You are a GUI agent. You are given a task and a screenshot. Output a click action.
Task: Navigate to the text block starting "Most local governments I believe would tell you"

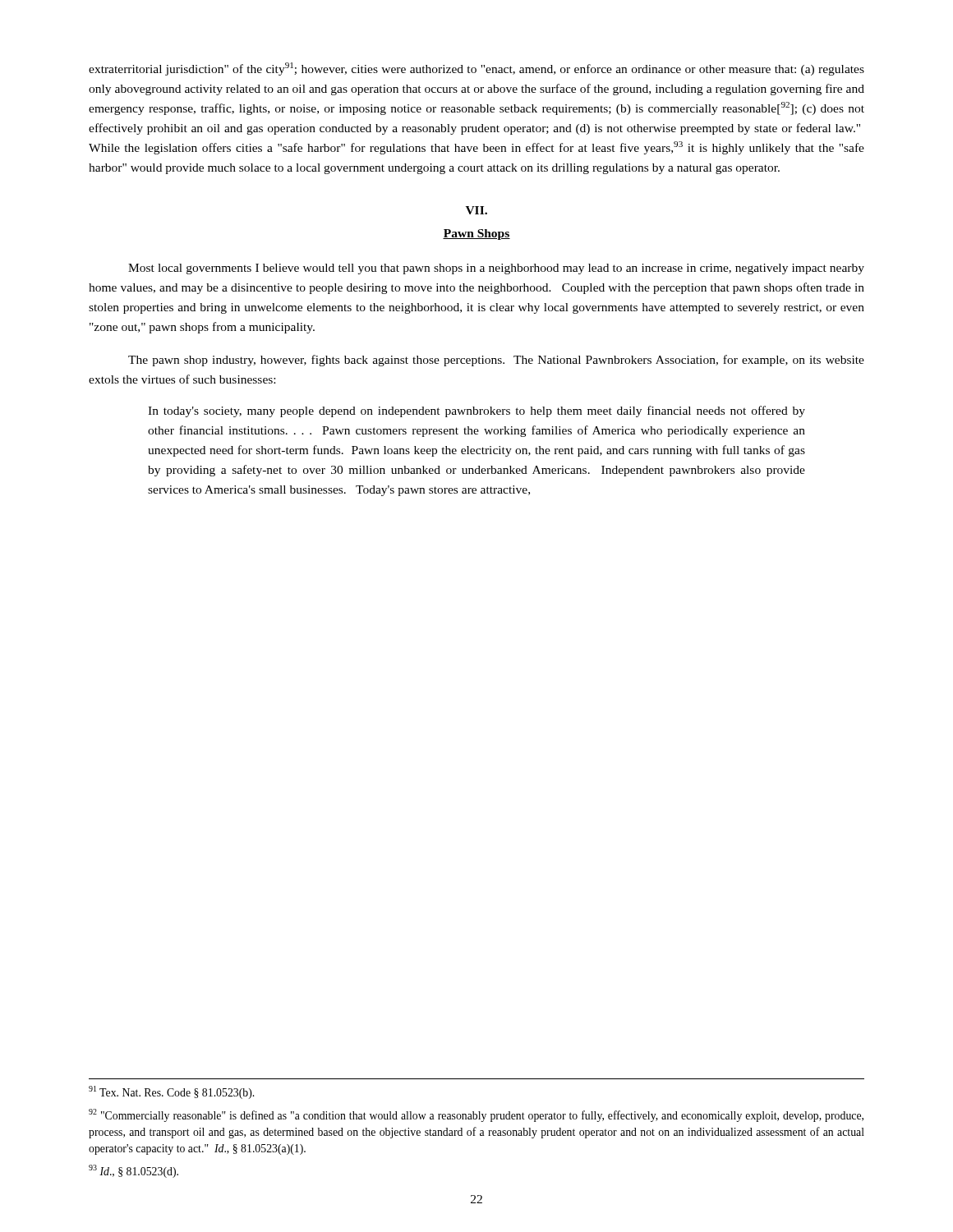[x=476, y=297]
